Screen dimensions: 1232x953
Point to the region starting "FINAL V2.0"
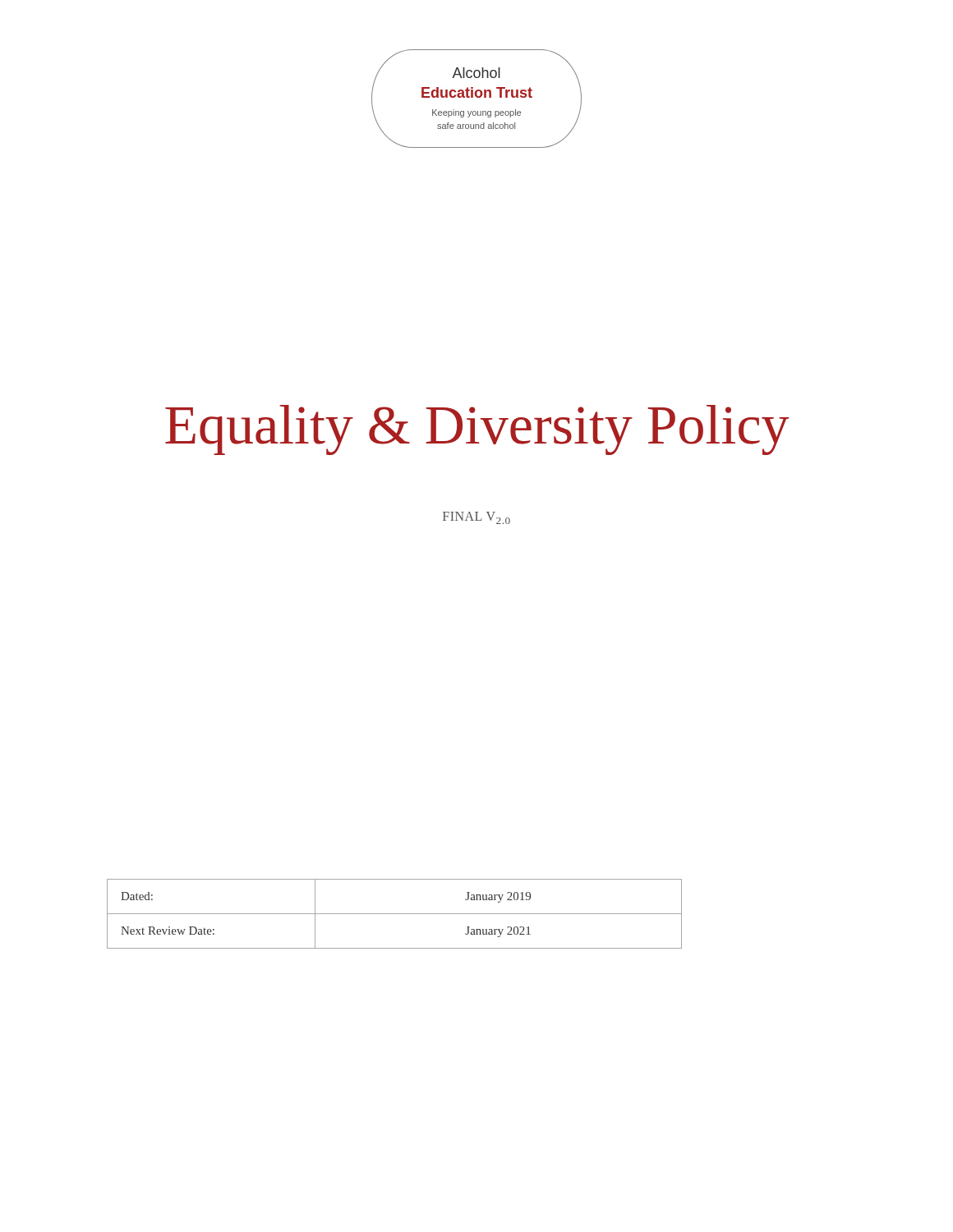coord(476,518)
